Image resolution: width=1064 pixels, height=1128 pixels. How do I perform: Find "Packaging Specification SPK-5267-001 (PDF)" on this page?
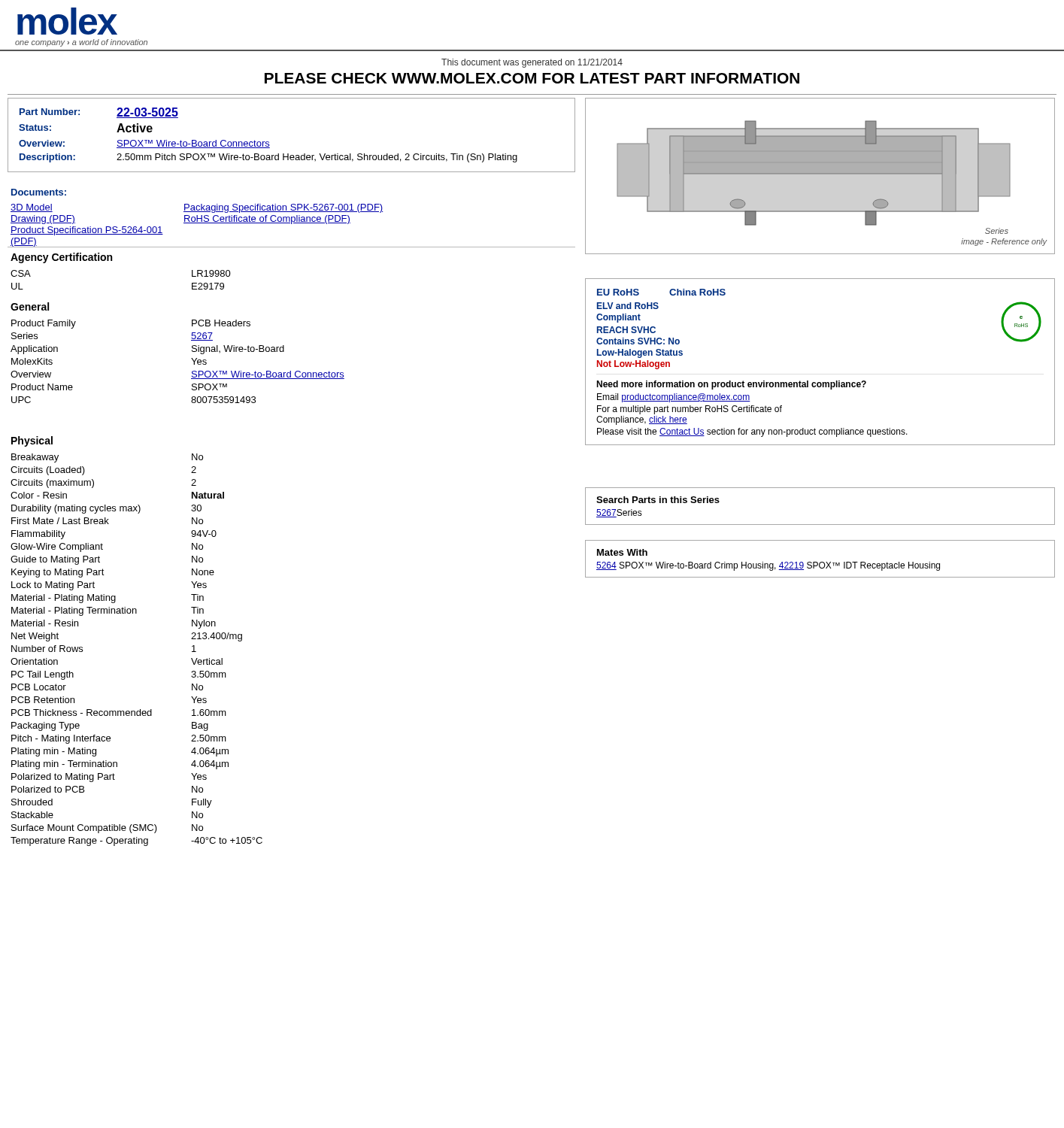click(283, 207)
